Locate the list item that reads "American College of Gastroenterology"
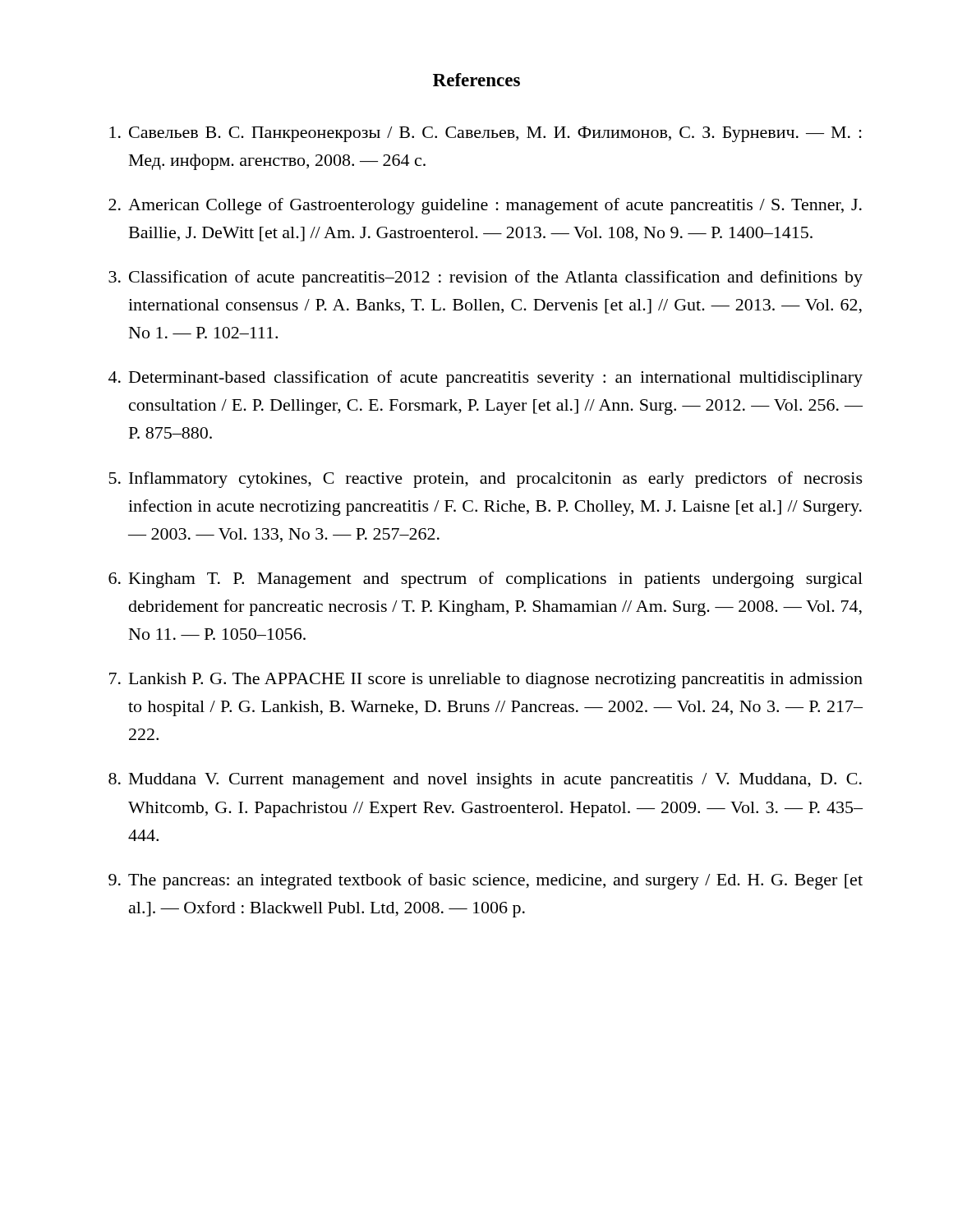This screenshot has height=1232, width=953. [495, 218]
